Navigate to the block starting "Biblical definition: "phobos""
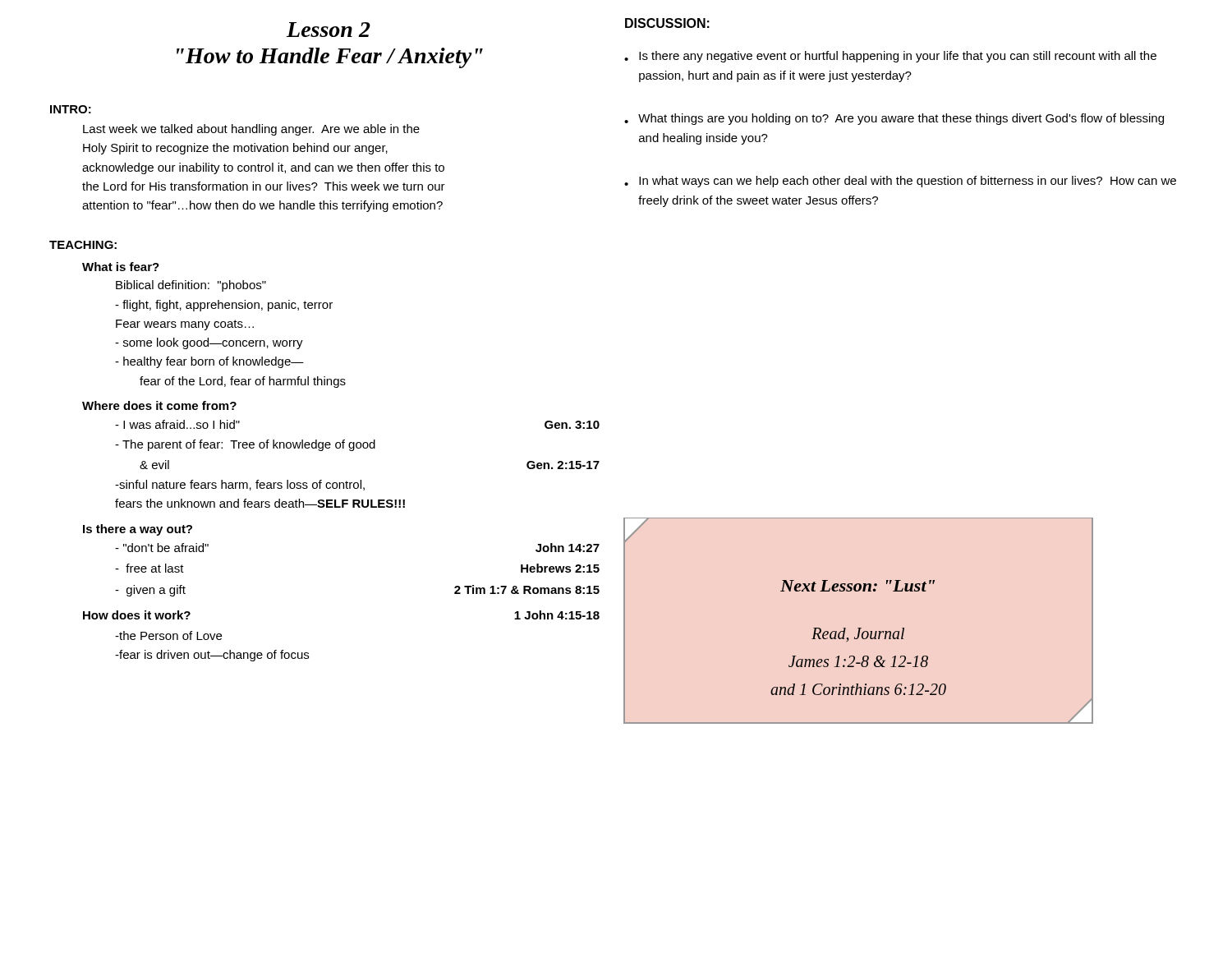This screenshot has height=953, width=1232. click(x=191, y=285)
